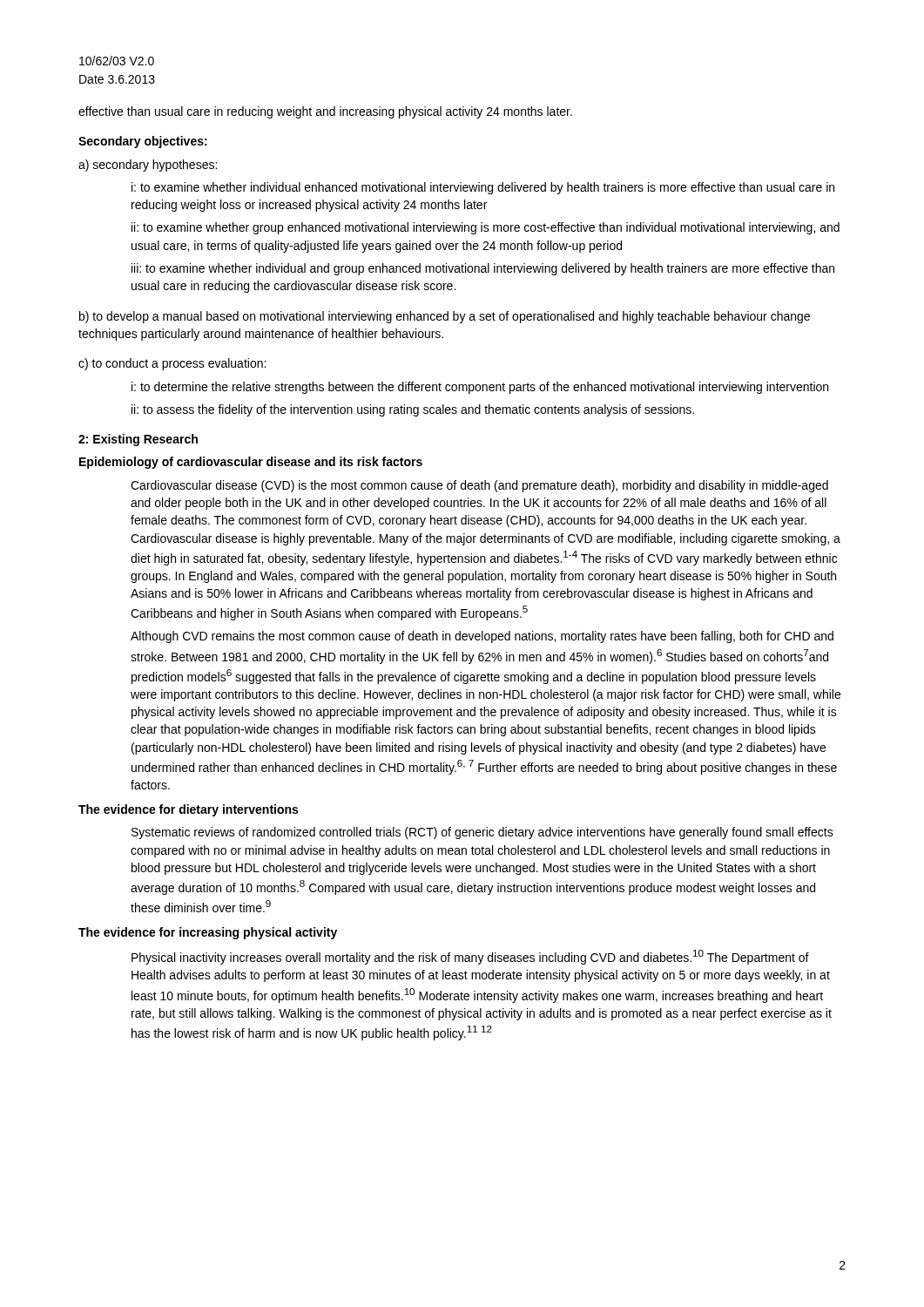The height and width of the screenshot is (1307, 924).
Task: Locate the block of text that opens with "Cardiovascular disease (CVD) is the most"
Action: pyautogui.click(x=488, y=549)
